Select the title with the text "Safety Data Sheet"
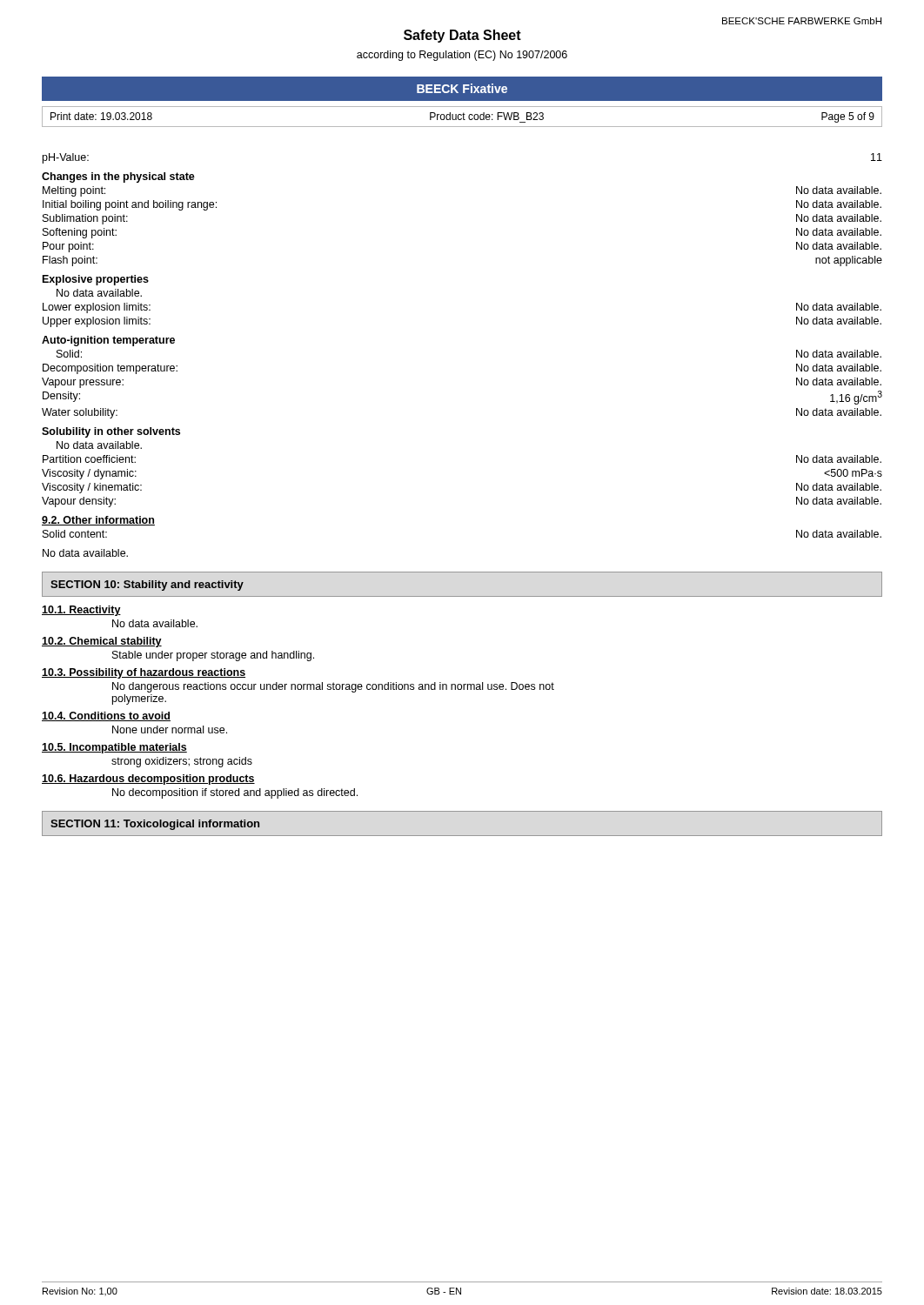This screenshot has width=924, height=1305. point(462,35)
